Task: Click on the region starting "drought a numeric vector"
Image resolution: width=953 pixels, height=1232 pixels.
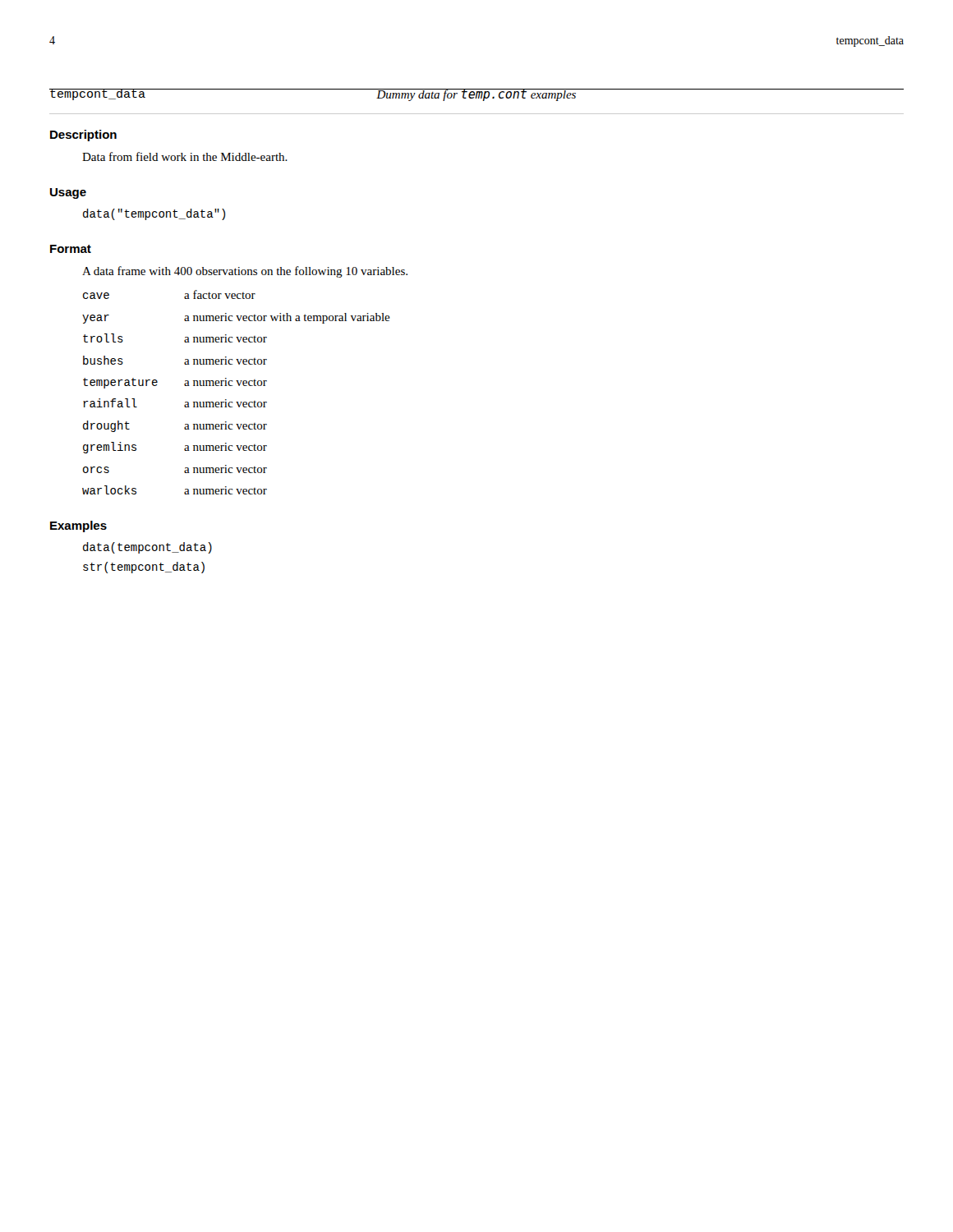Action: click(174, 425)
